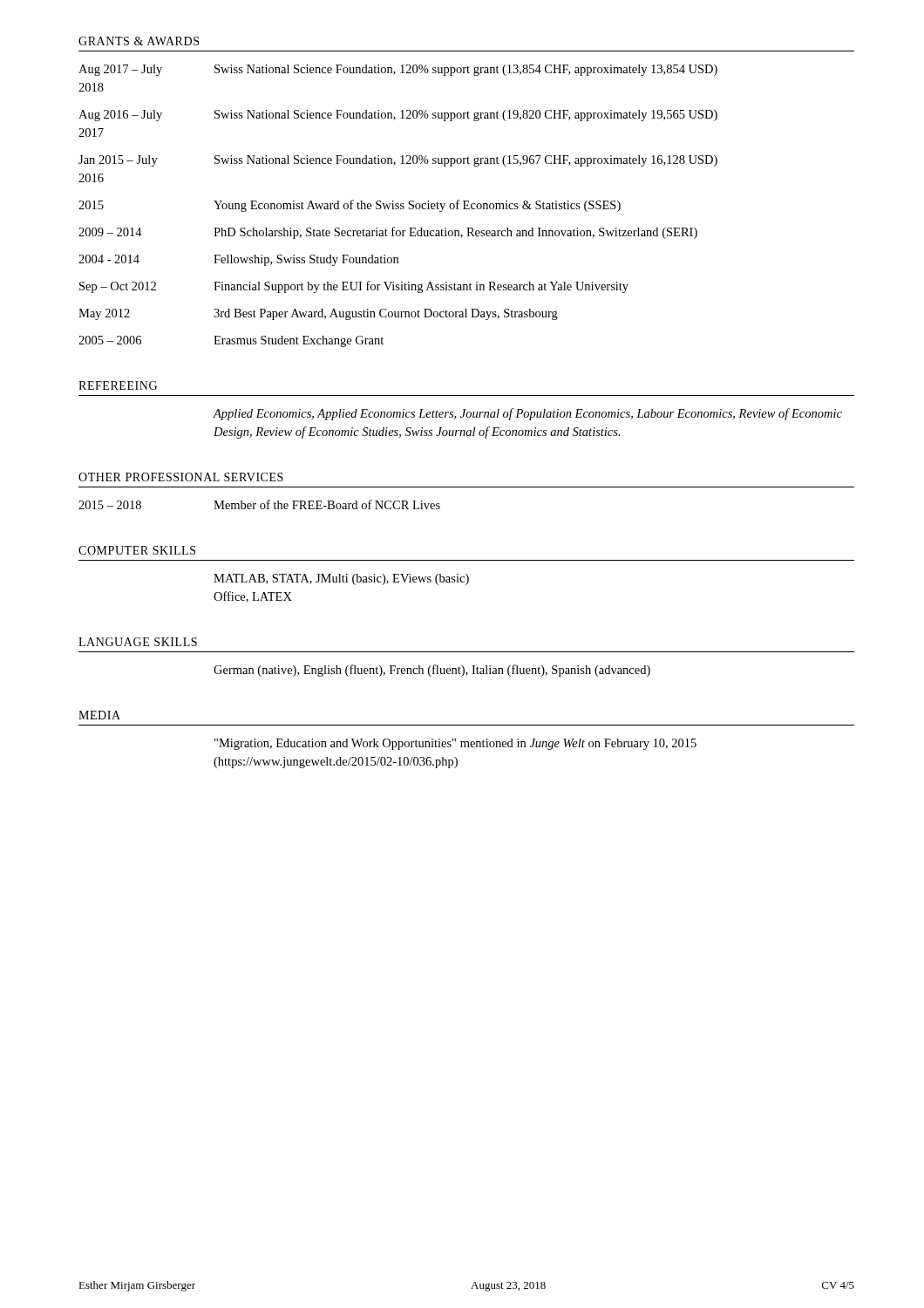The image size is (924, 1308).
Task: Click the passage that begins "Aug 2017 – July2018 Swiss National Science Foundation,"
Action: (x=466, y=78)
